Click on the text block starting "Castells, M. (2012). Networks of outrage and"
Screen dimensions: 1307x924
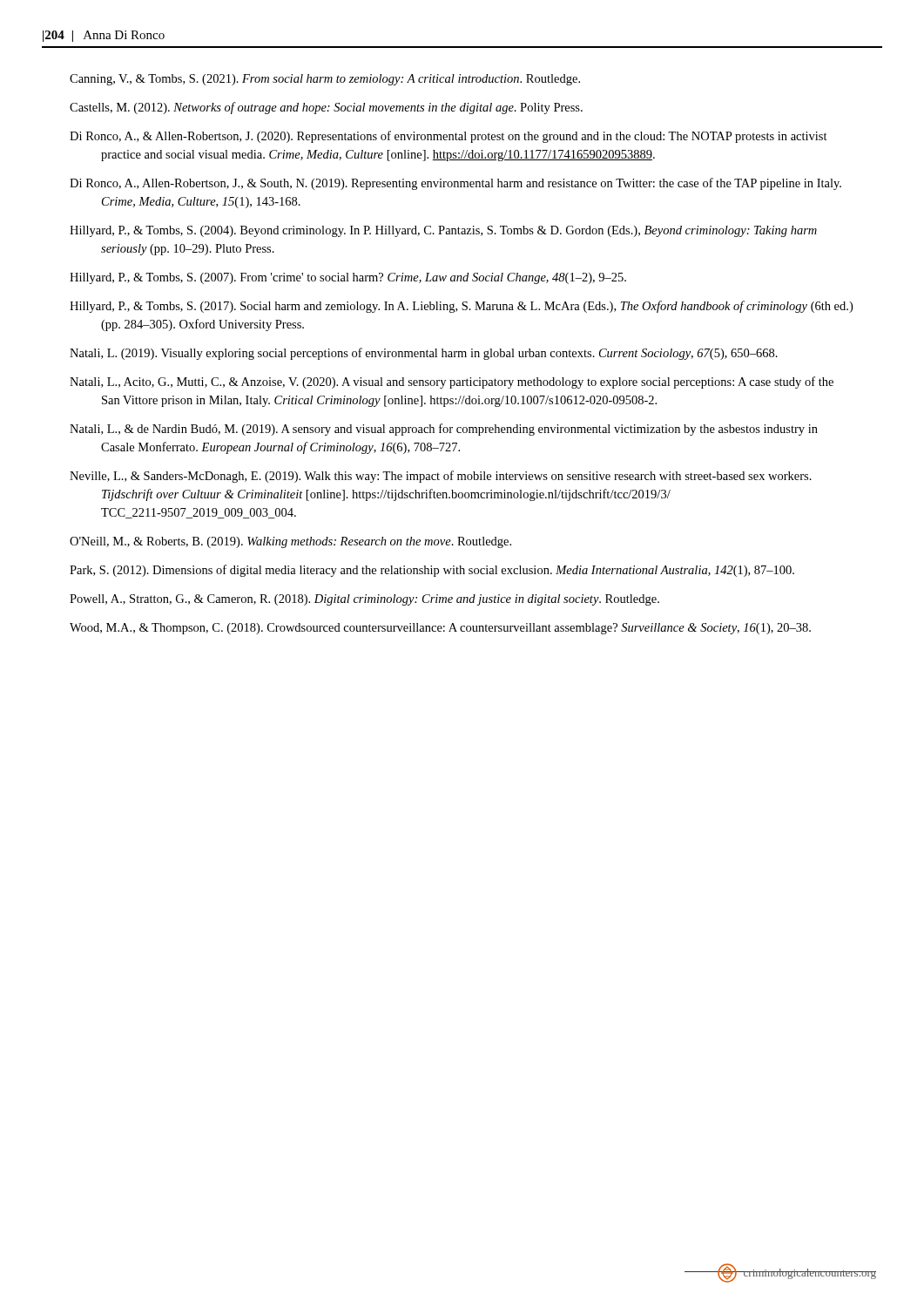pos(326,107)
